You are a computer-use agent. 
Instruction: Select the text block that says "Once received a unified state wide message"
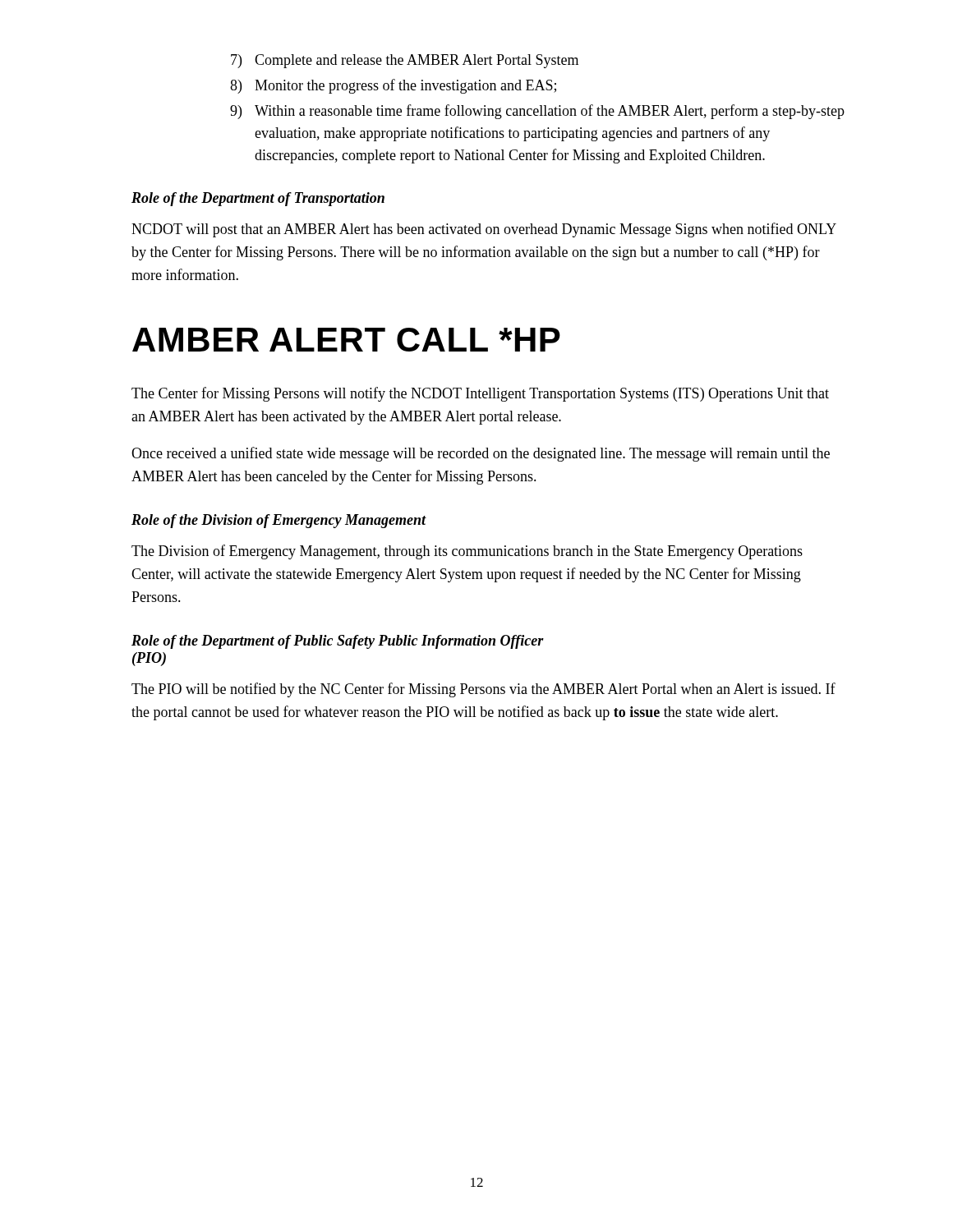481,465
